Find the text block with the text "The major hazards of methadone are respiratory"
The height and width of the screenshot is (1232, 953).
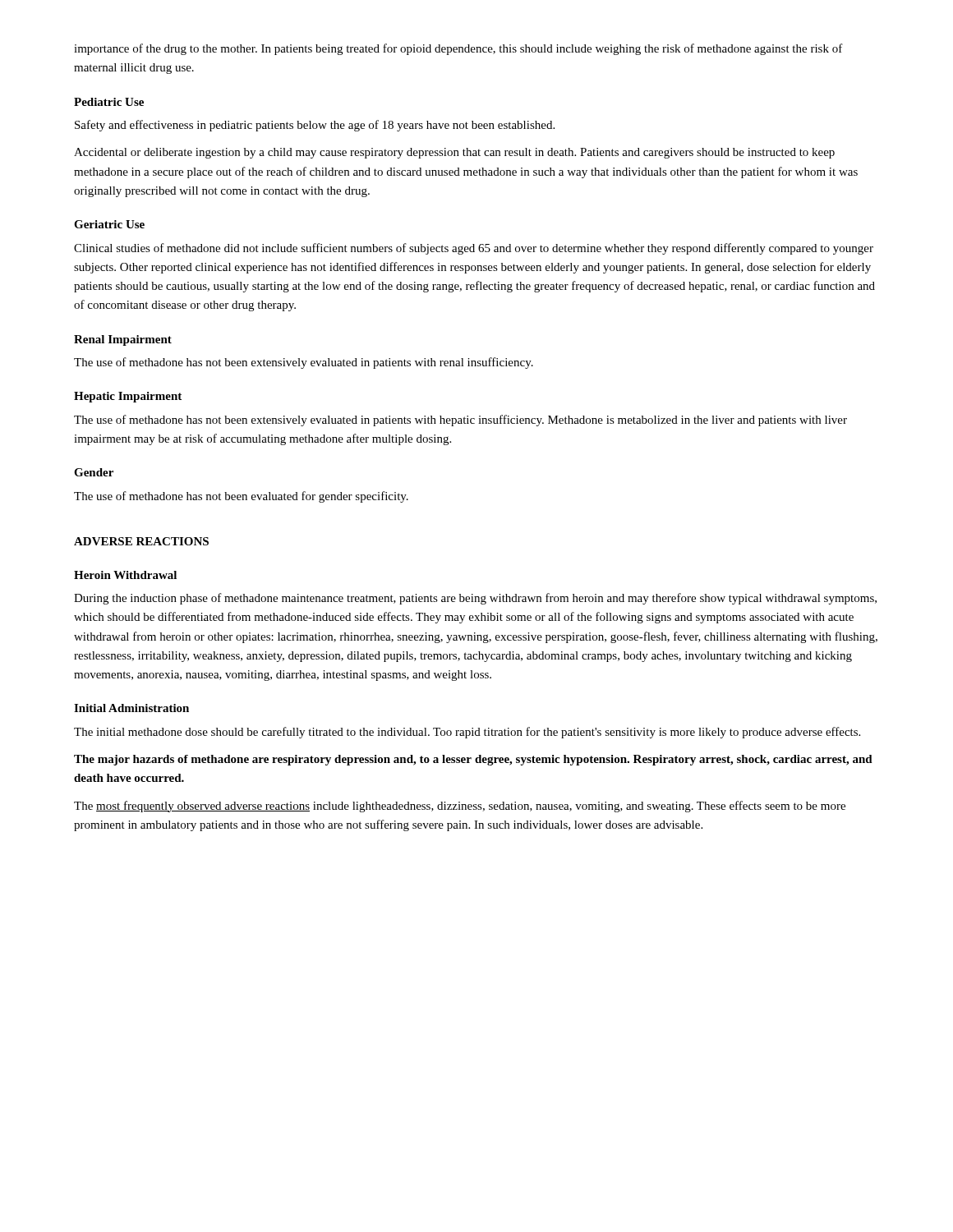476,769
